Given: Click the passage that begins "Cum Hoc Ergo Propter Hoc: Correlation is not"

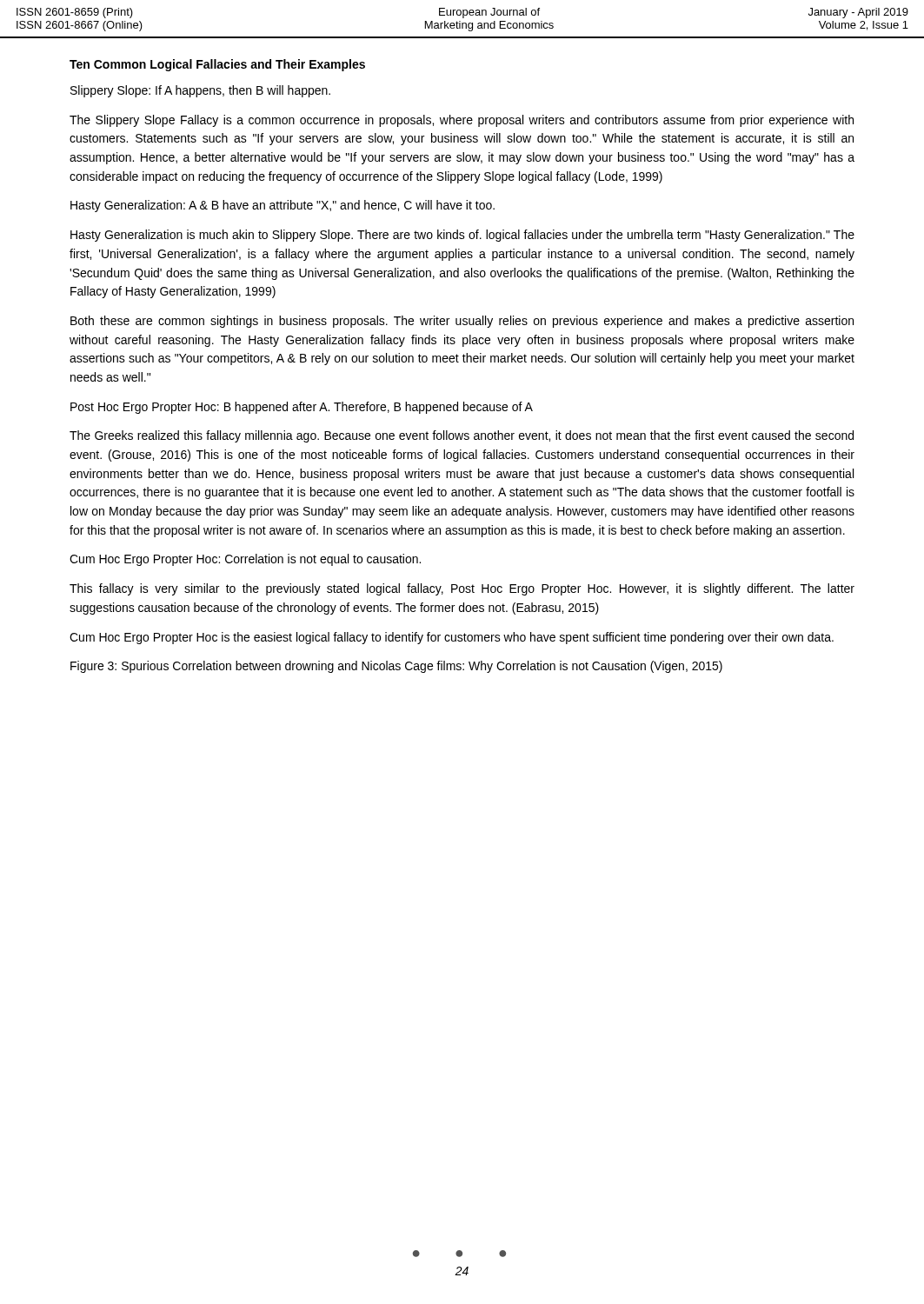Looking at the screenshot, I should pyautogui.click(x=246, y=559).
